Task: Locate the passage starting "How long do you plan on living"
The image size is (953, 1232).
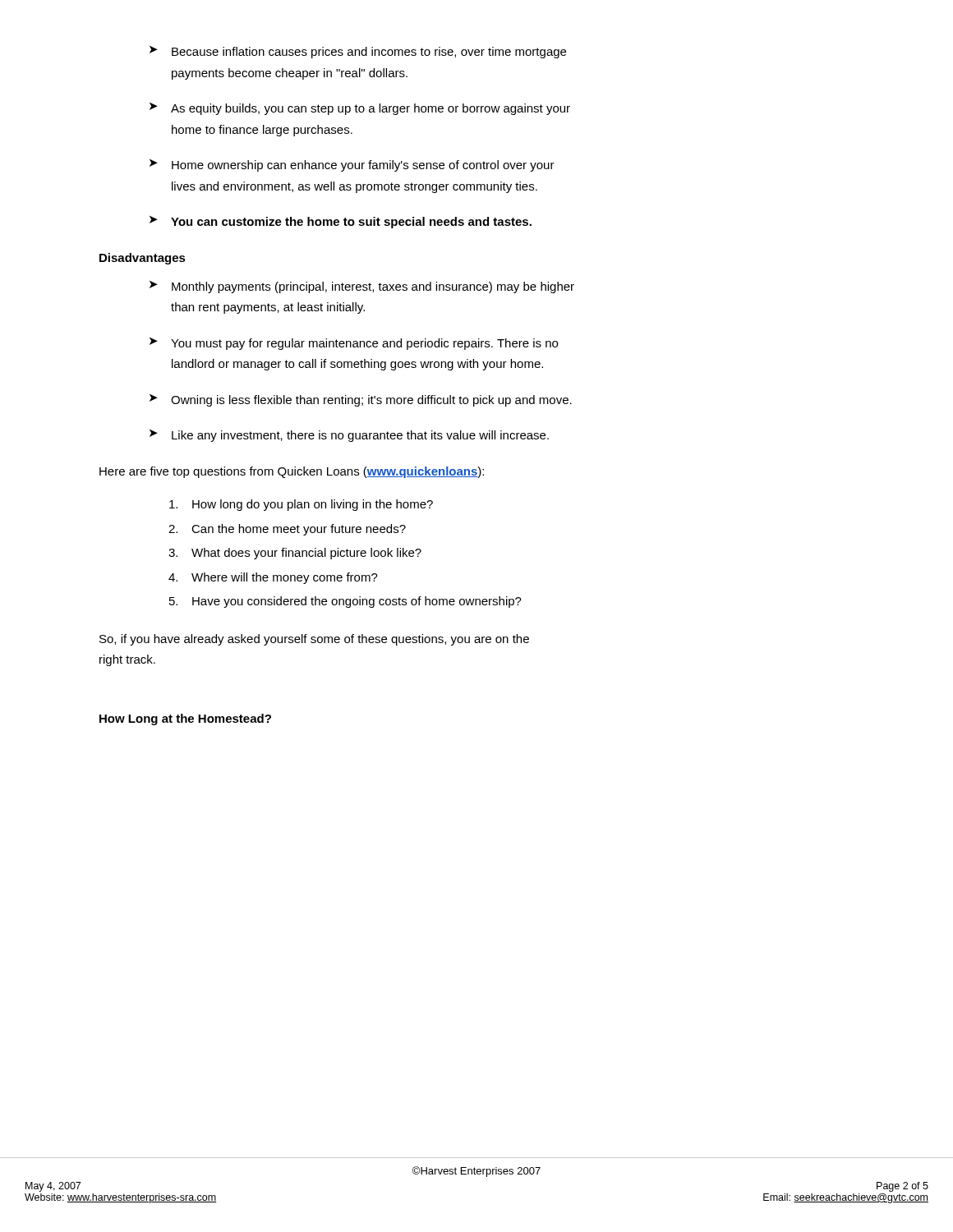Action: (301, 504)
